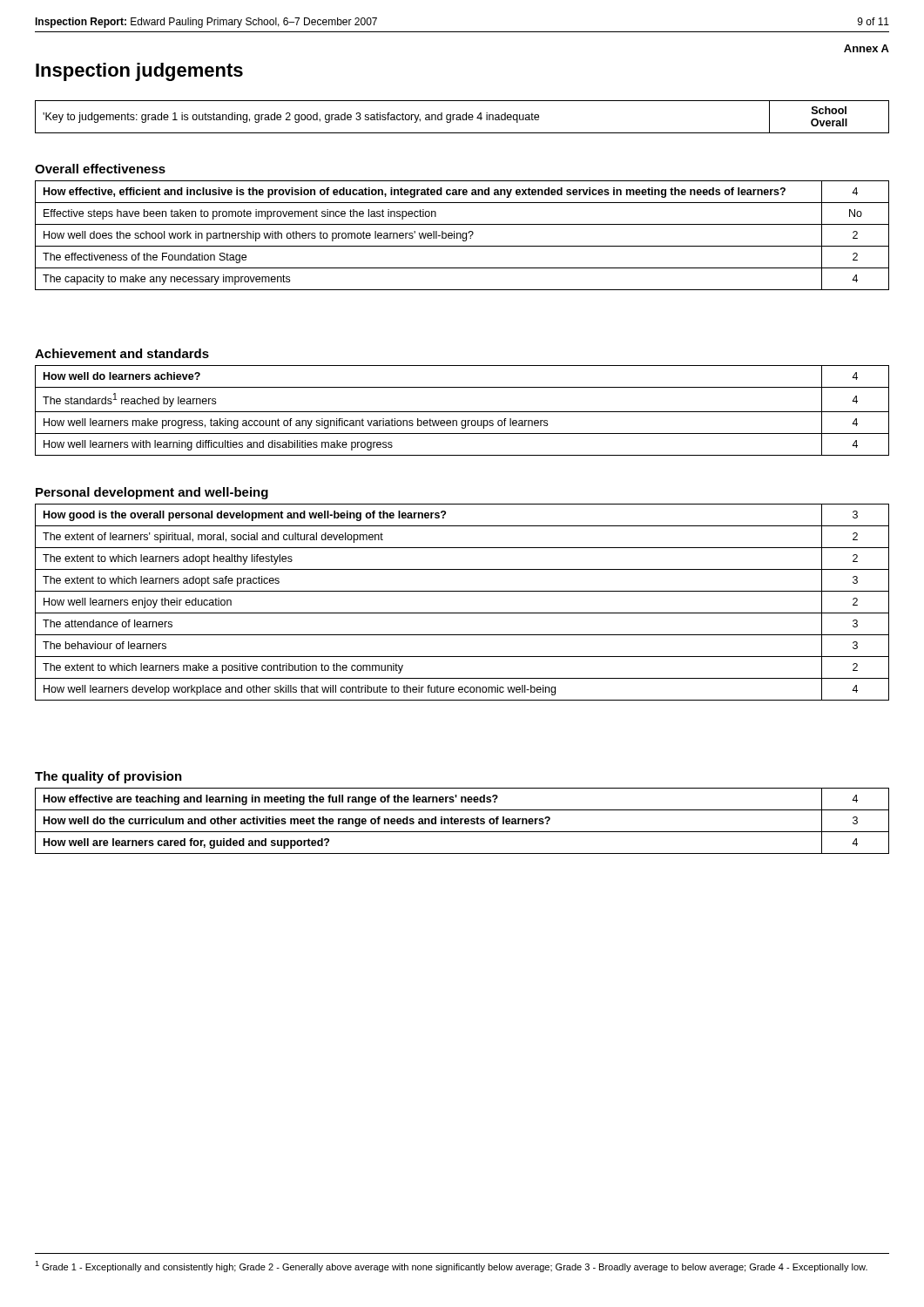Click on the table containing "How well do learners"
This screenshot has height=1307, width=924.
[x=462, y=410]
